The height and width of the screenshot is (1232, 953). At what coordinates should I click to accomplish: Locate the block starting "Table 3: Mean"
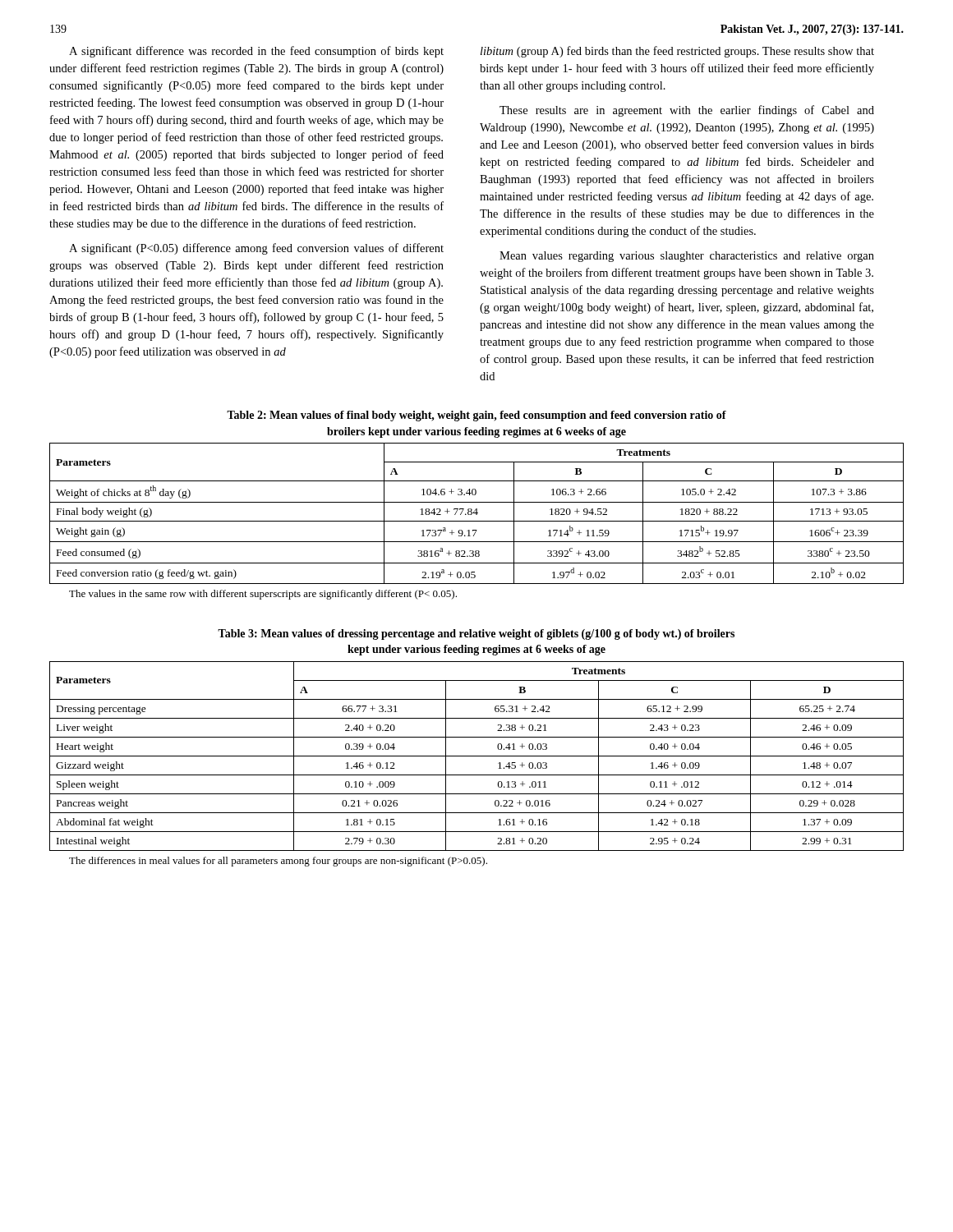point(476,642)
